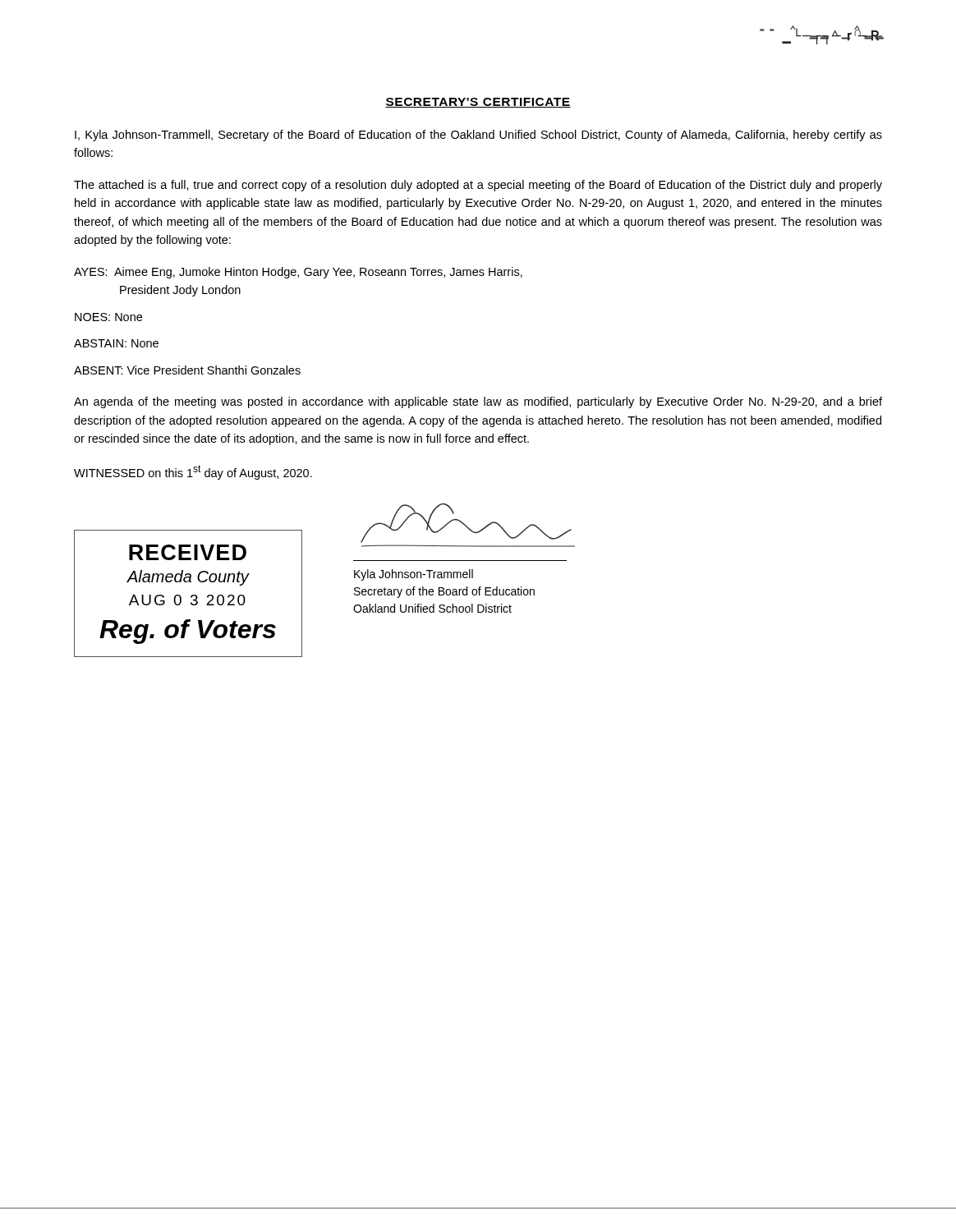Click on the region starting "I, Kyla Johnson-Trammell, Secretary of the Board"

click(478, 144)
